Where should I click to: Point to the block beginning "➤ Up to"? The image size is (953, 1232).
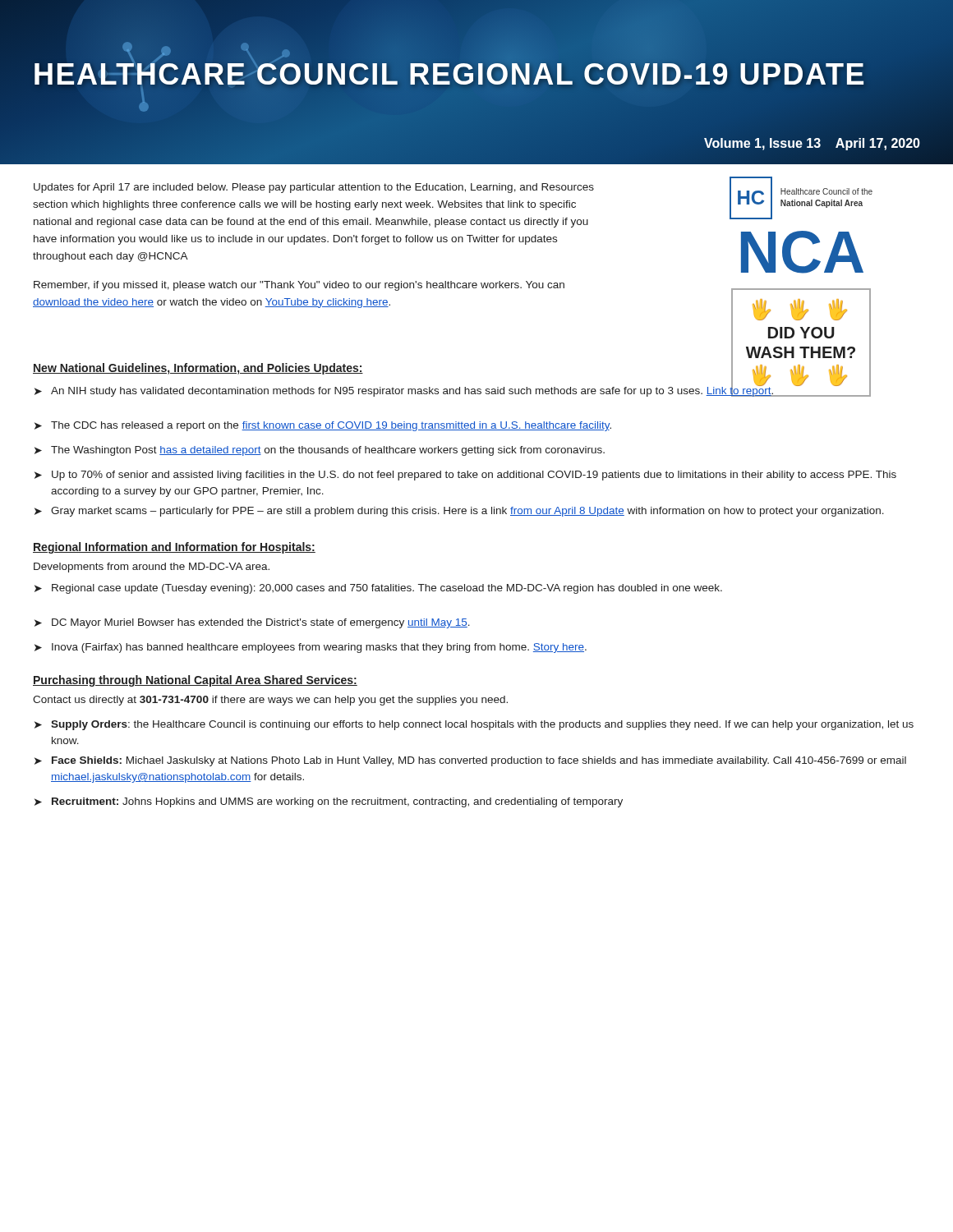[476, 483]
